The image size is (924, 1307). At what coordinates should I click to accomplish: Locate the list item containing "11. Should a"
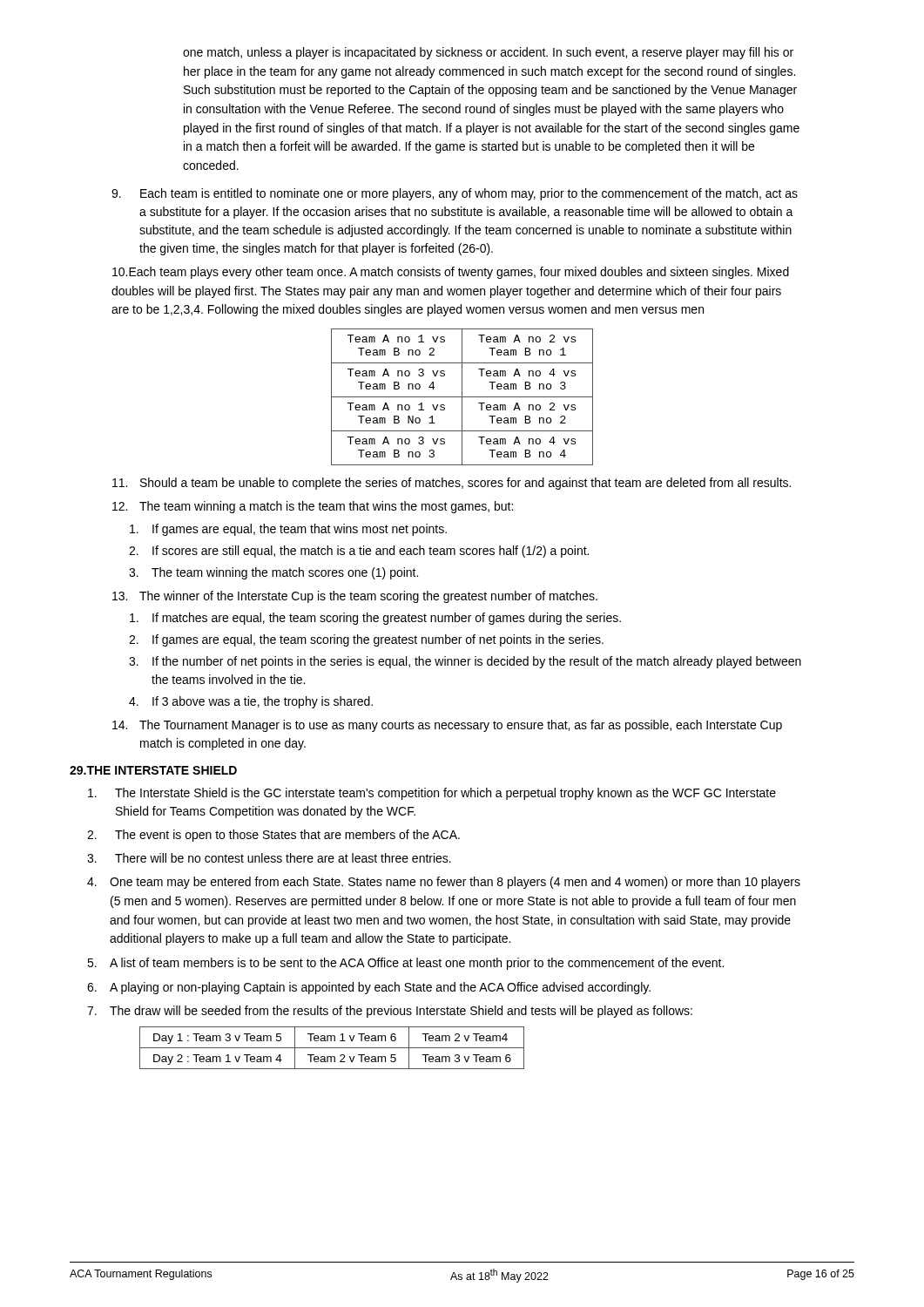(x=457, y=483)
